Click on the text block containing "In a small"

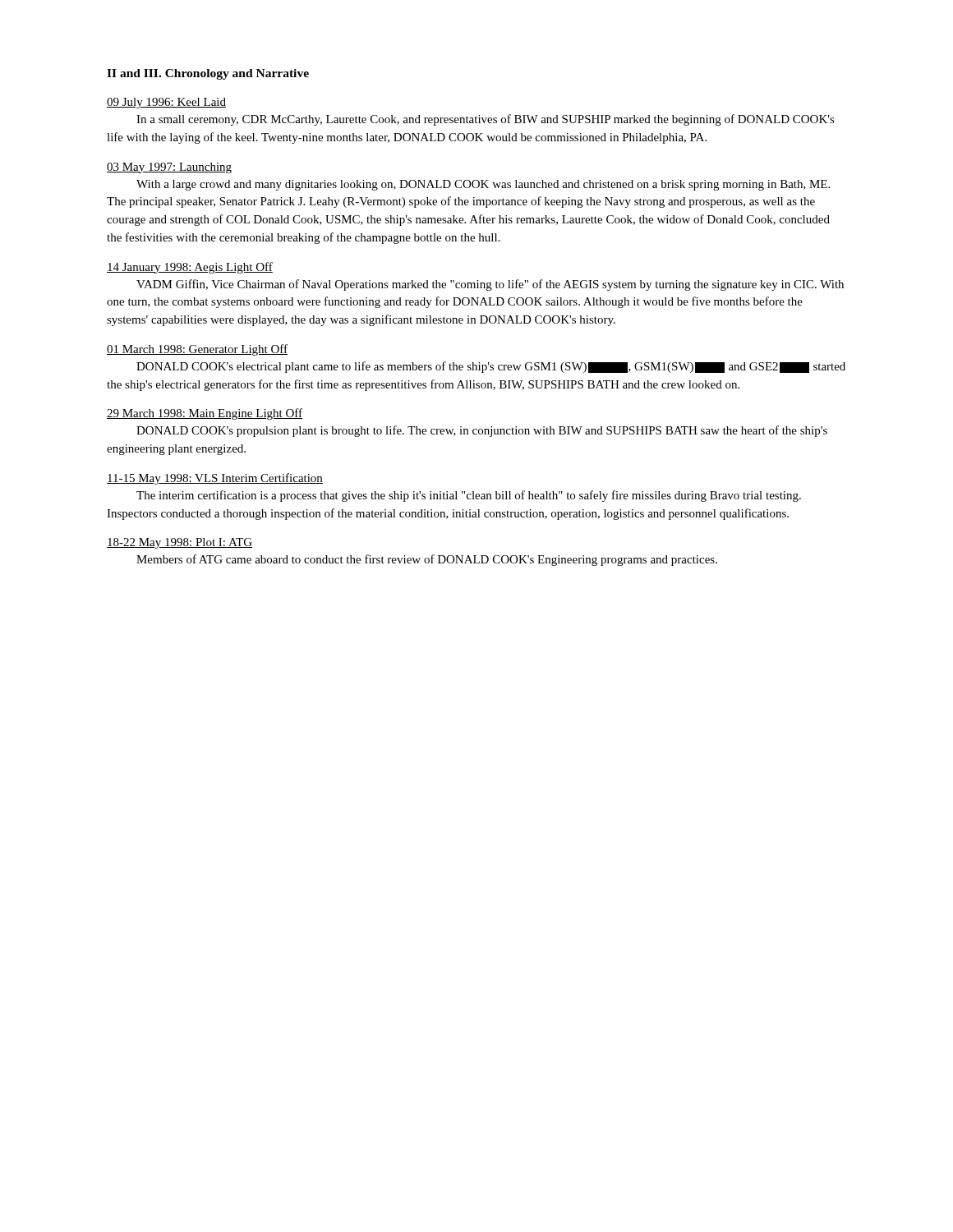pos(471,128)
